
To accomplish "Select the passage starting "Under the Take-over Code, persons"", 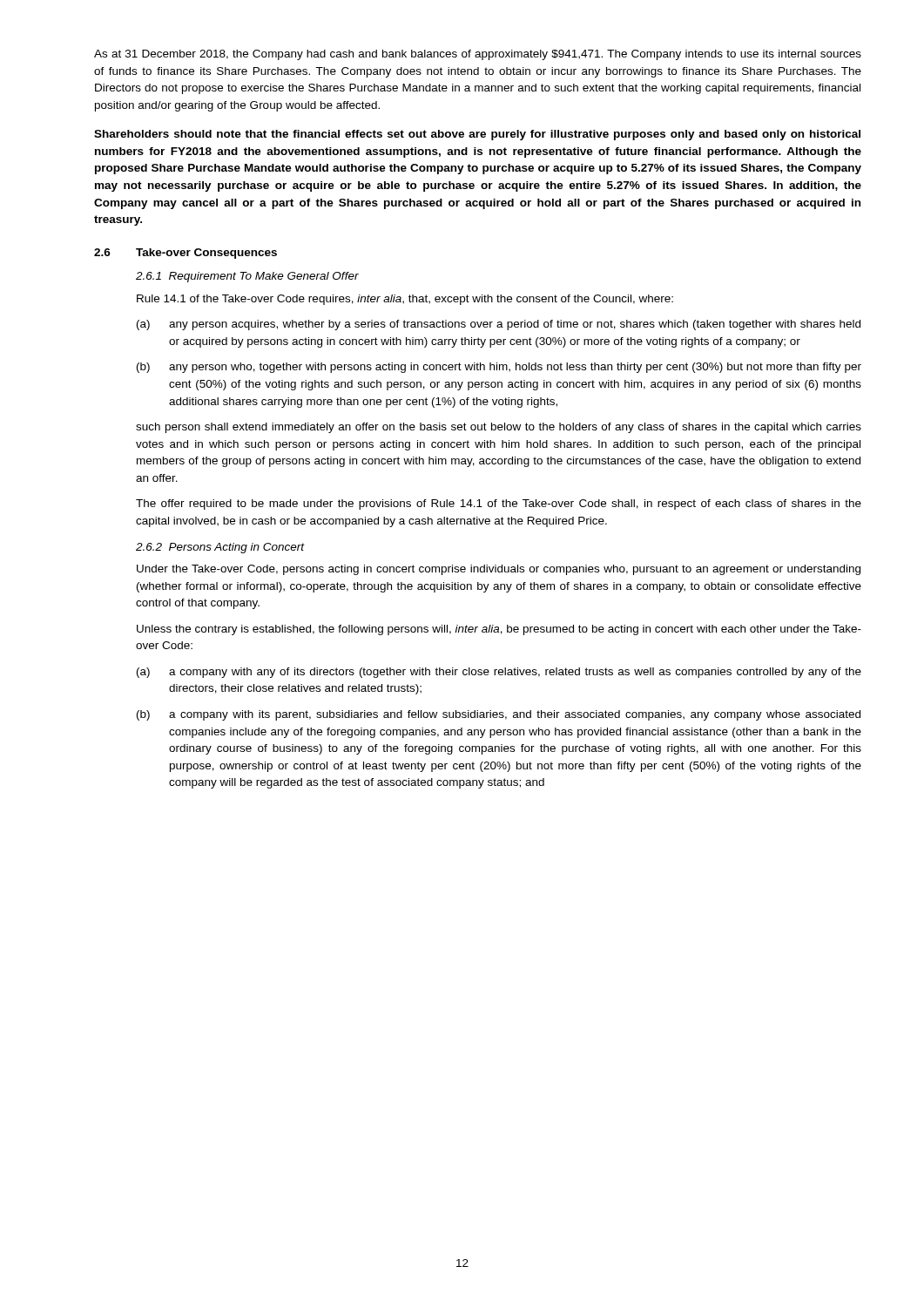I will (499, 586).
